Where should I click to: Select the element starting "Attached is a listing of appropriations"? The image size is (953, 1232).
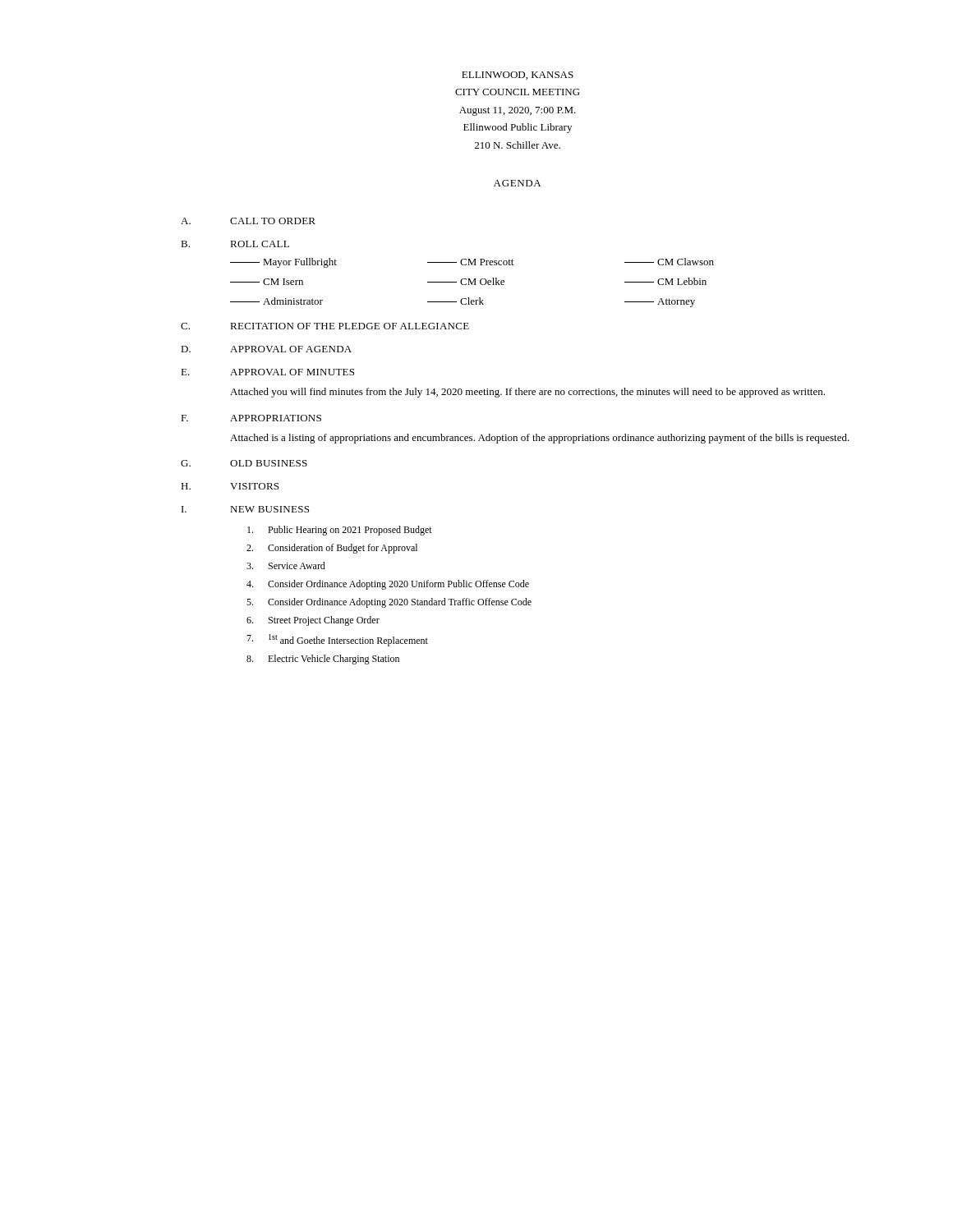(540, 437)
